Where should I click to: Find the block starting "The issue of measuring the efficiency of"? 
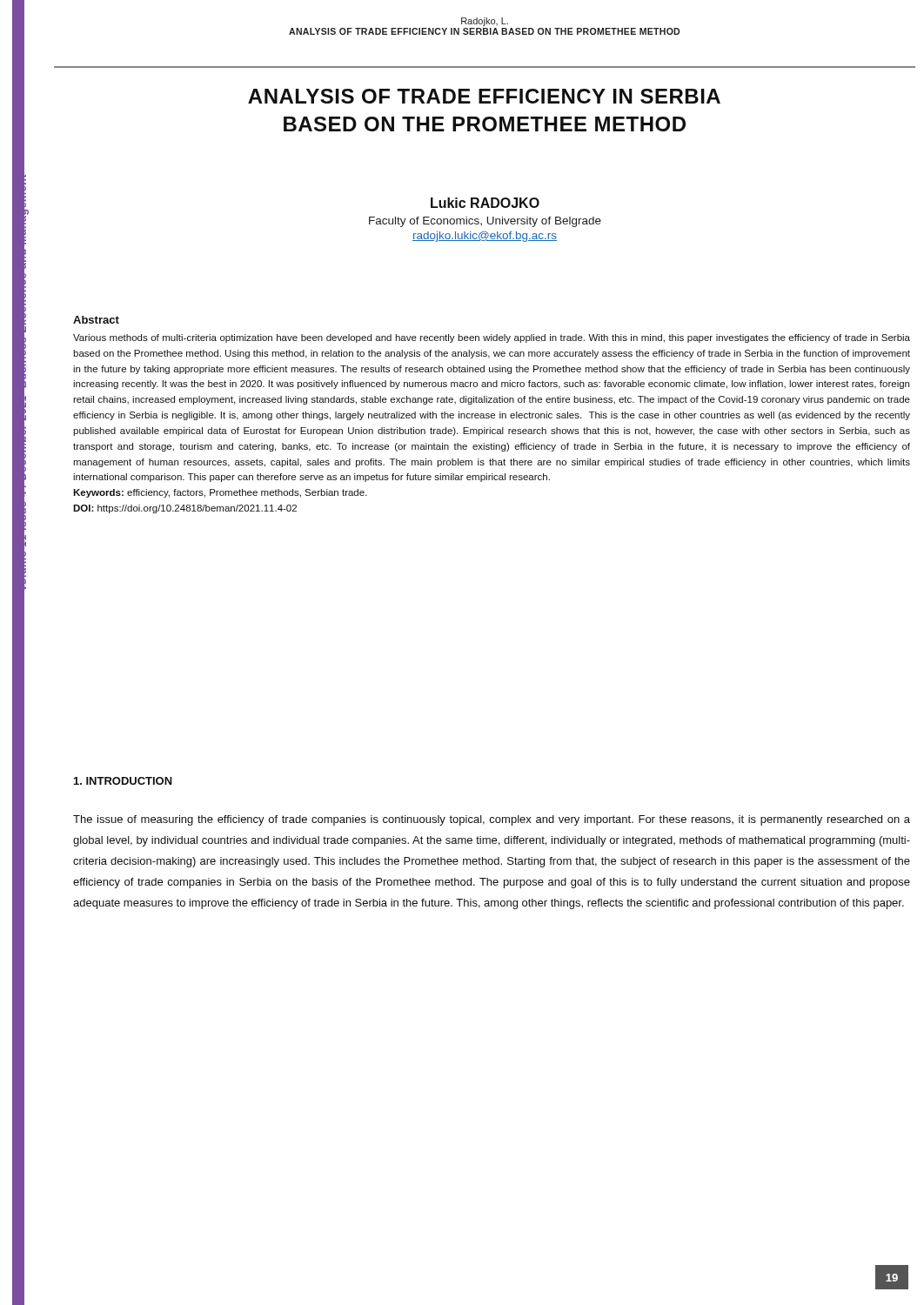(x=492, y=861)
